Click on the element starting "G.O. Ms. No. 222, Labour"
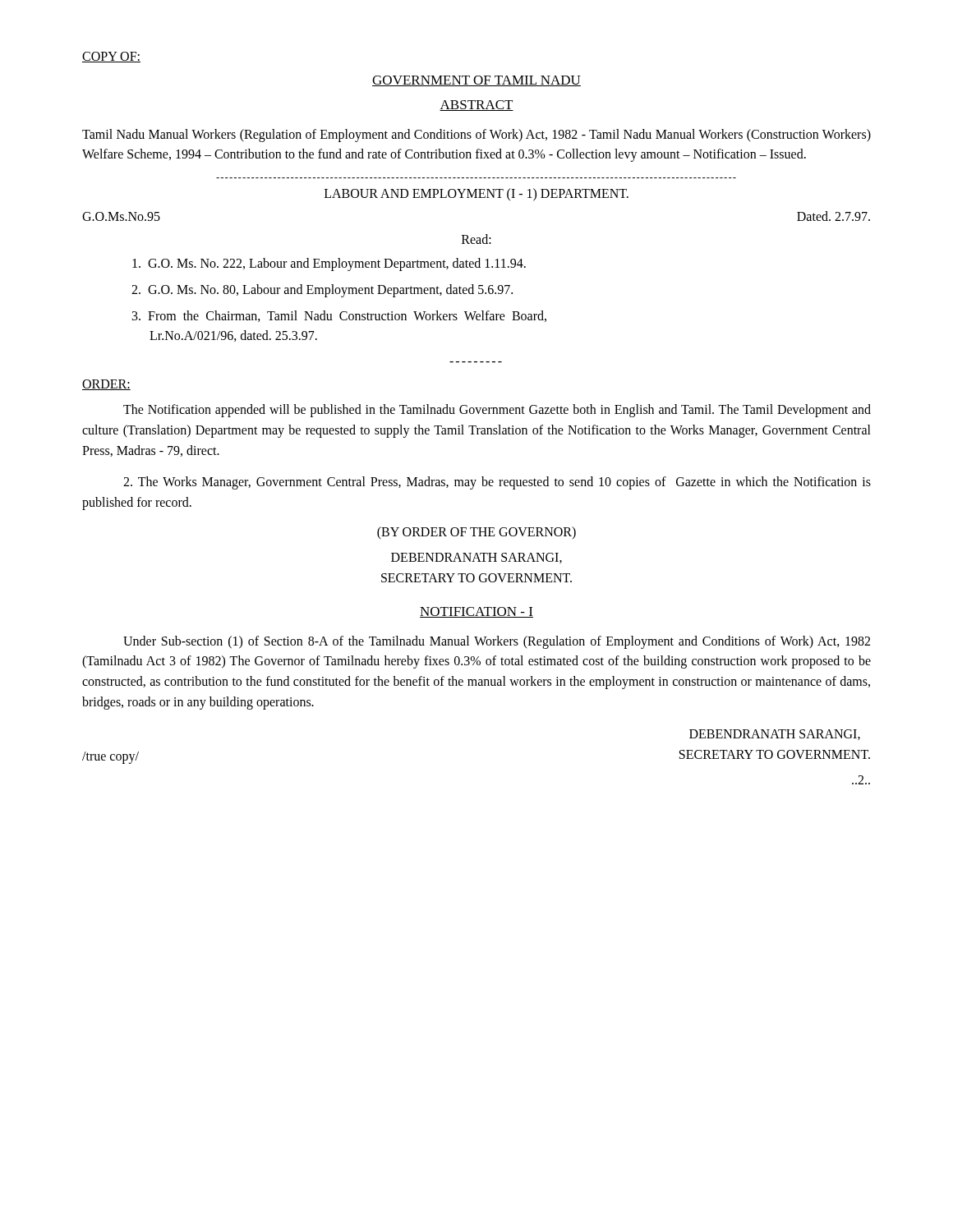The height and width of the screenshot is (1232, 953). coord(329,263)
